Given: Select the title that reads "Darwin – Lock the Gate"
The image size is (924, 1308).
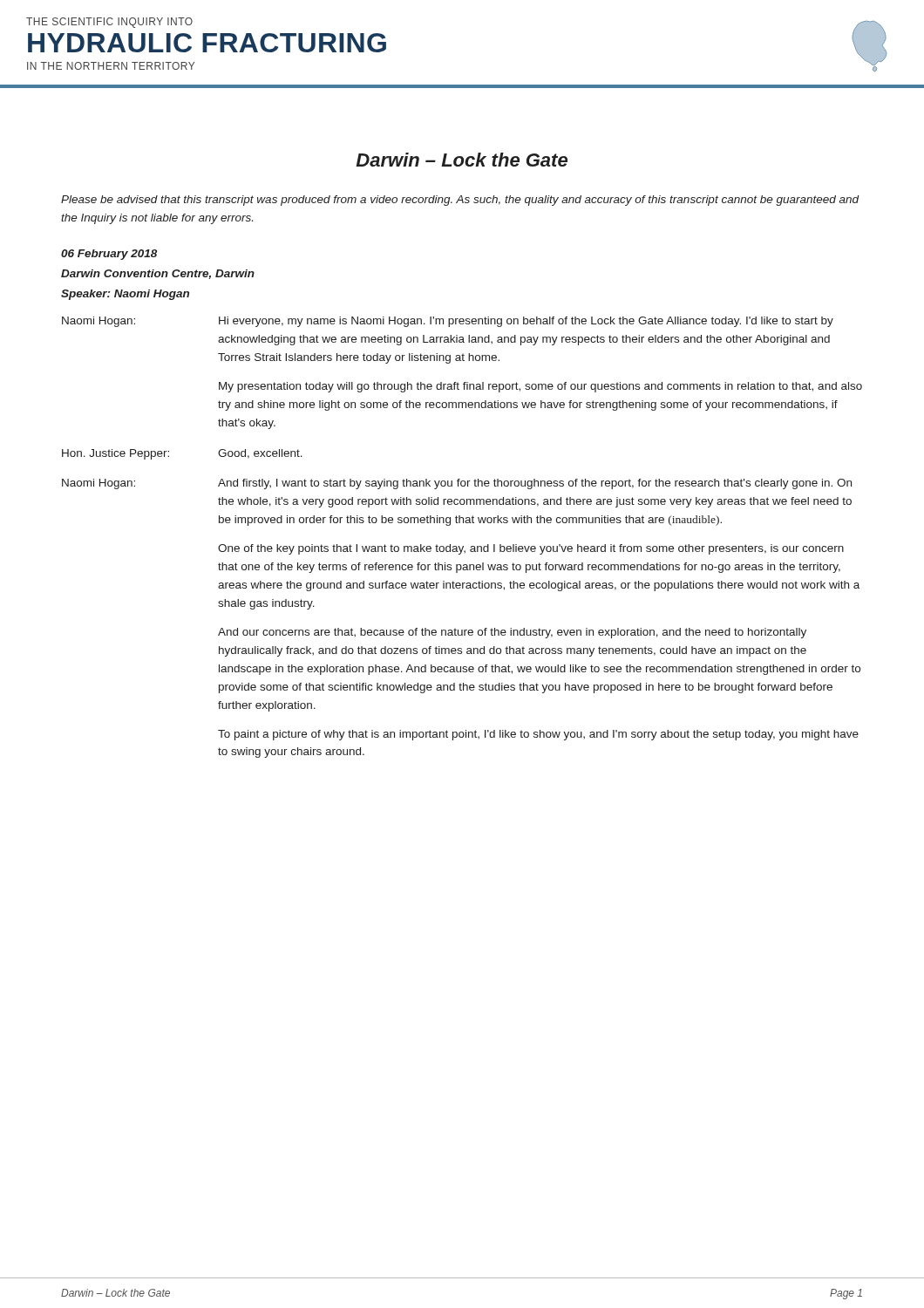Looking at the screenshot, I should coord(462,160).
